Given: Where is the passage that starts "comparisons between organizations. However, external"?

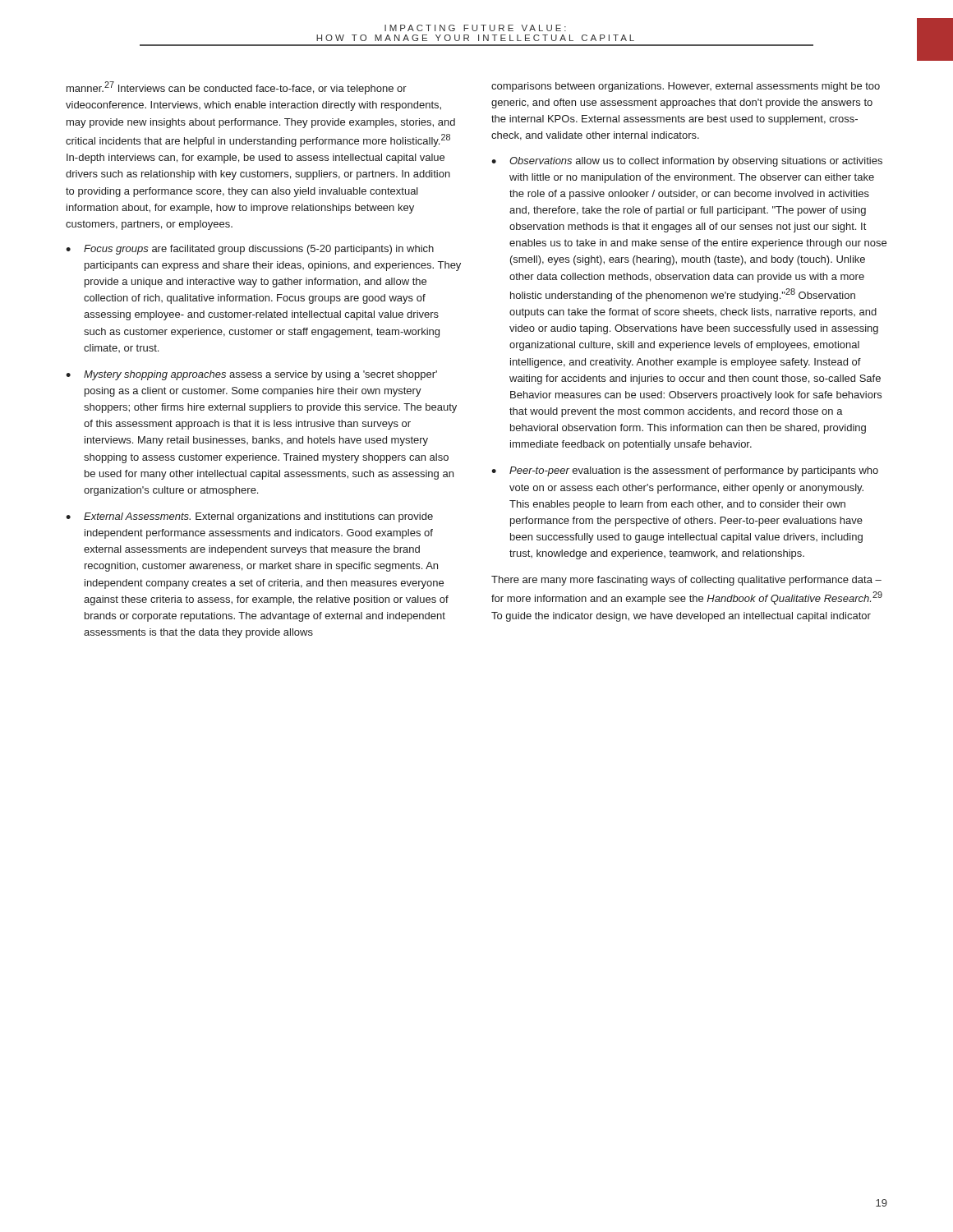Looking at the screenshot, I should [x=686, y=111].
